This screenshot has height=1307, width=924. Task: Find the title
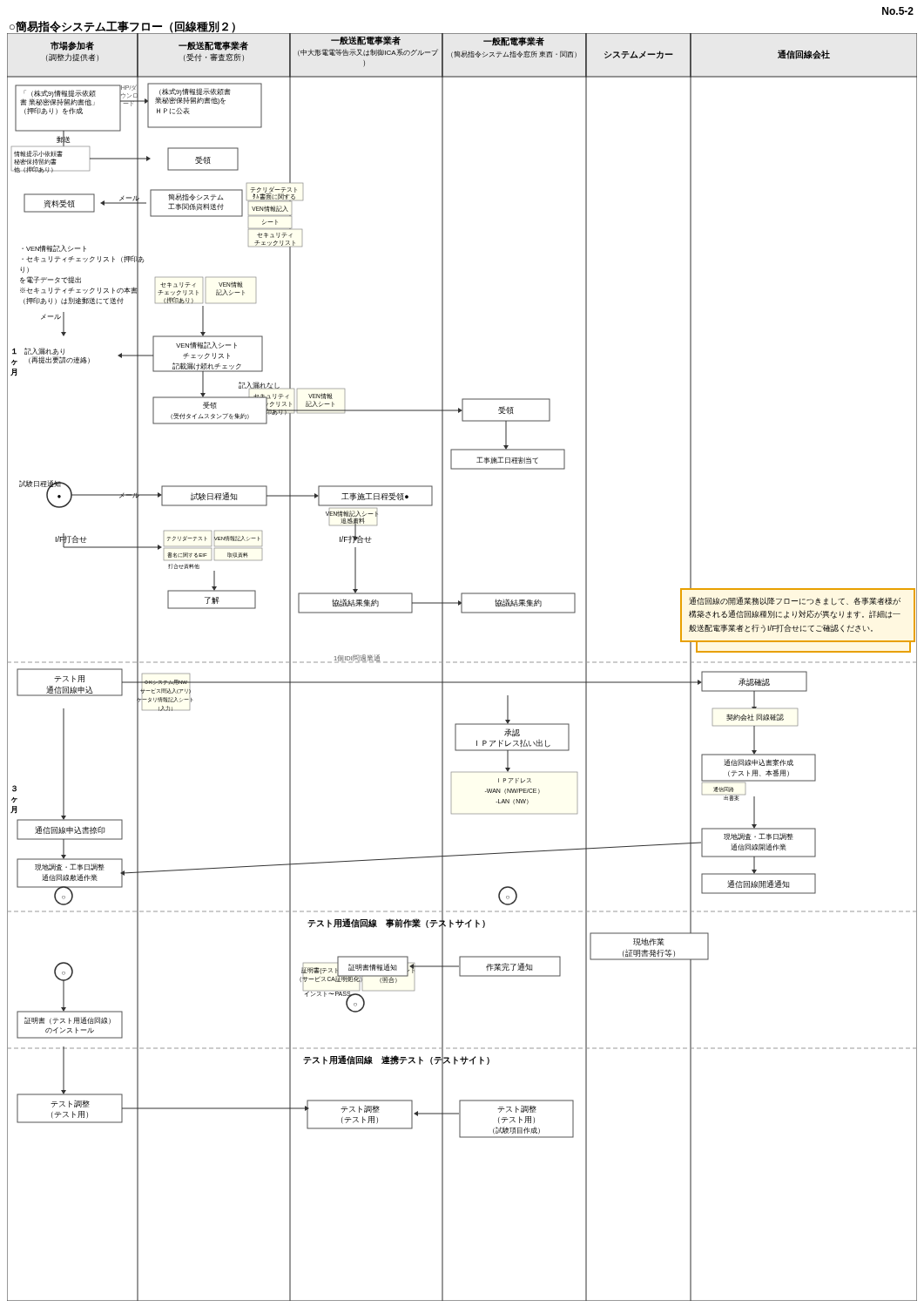tap(125, 27)
